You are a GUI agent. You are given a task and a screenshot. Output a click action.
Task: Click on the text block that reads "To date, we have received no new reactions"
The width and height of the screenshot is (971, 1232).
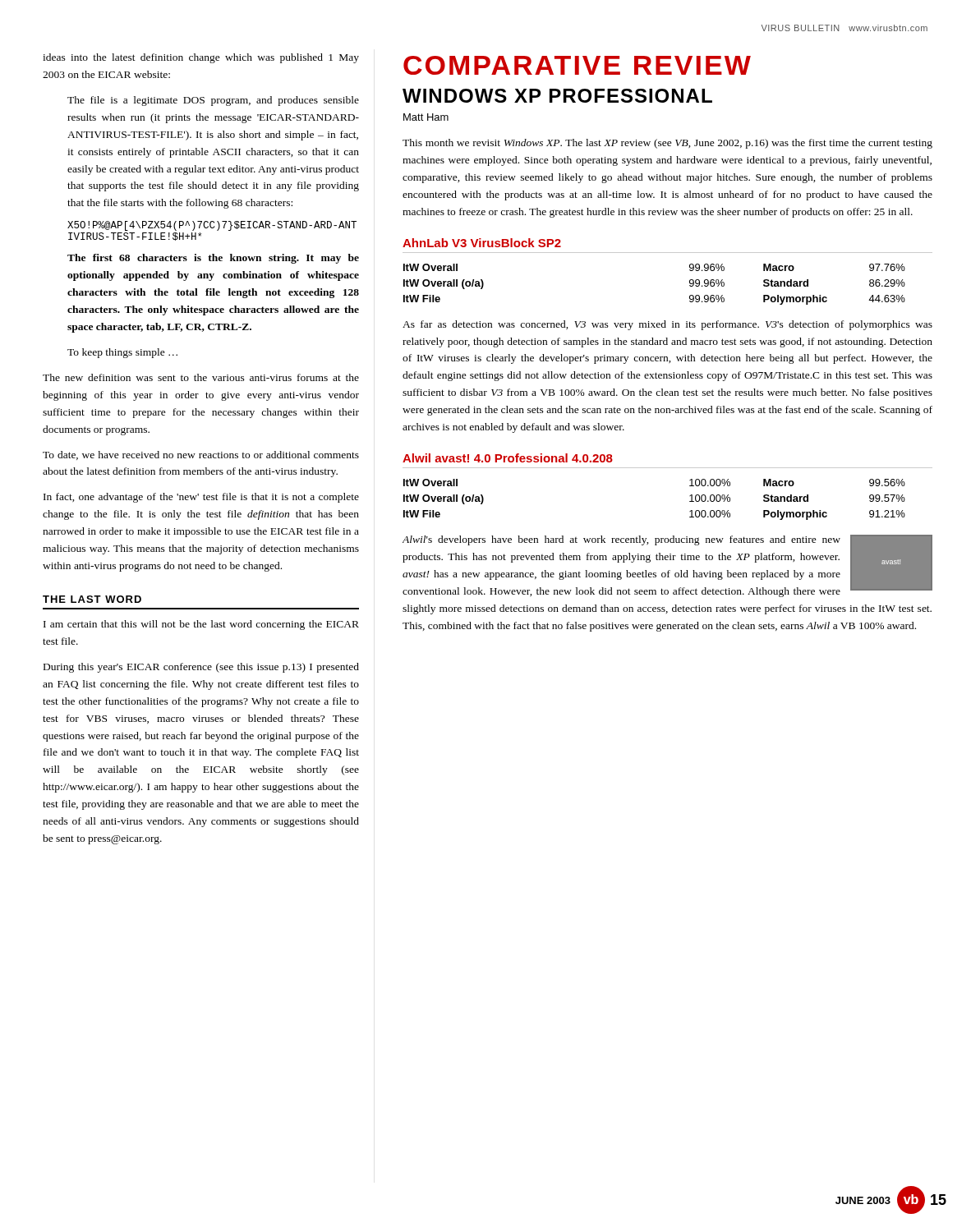tap(201, 463)
